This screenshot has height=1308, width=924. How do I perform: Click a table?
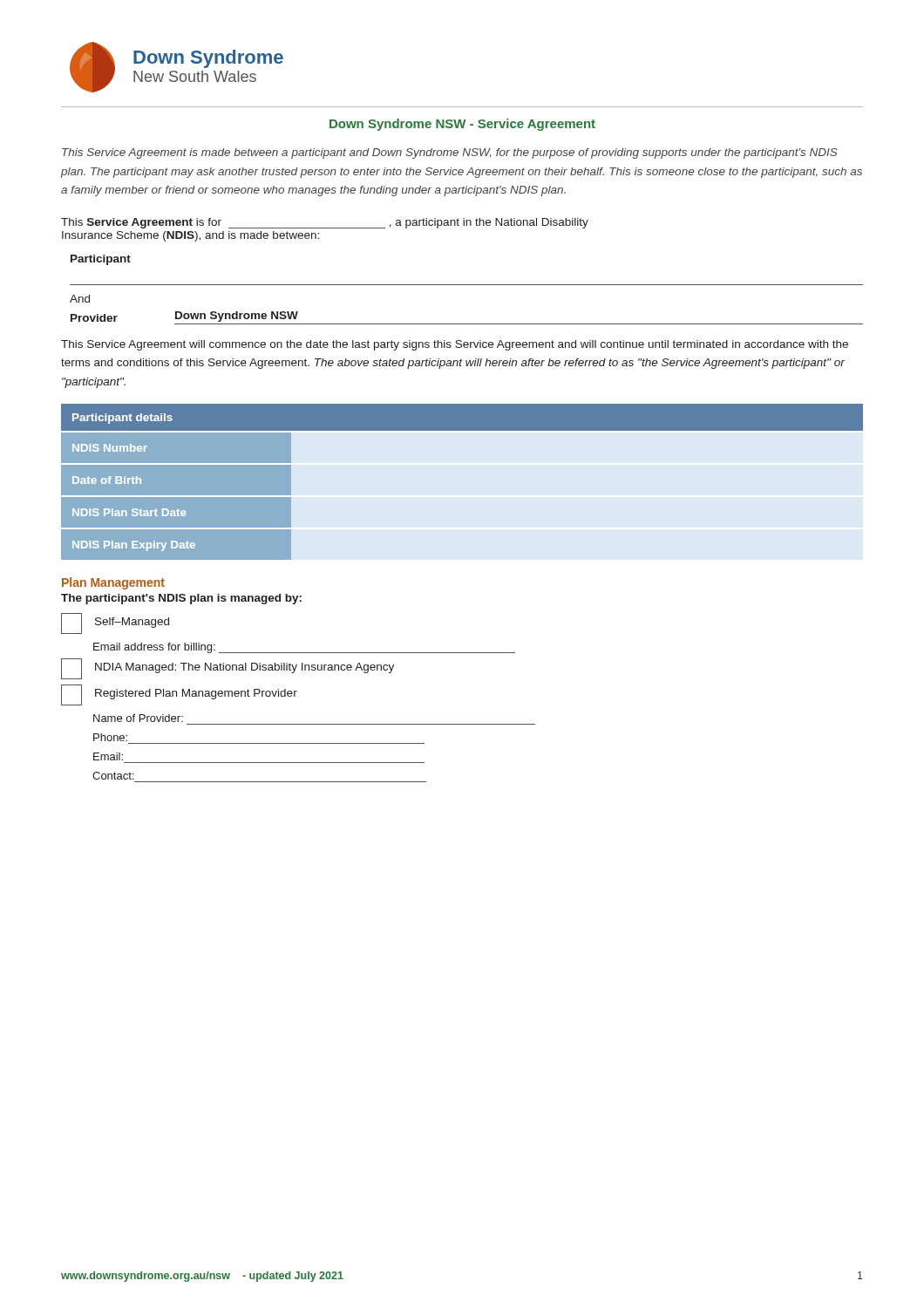pyautogui.click(x=462, y=481)
